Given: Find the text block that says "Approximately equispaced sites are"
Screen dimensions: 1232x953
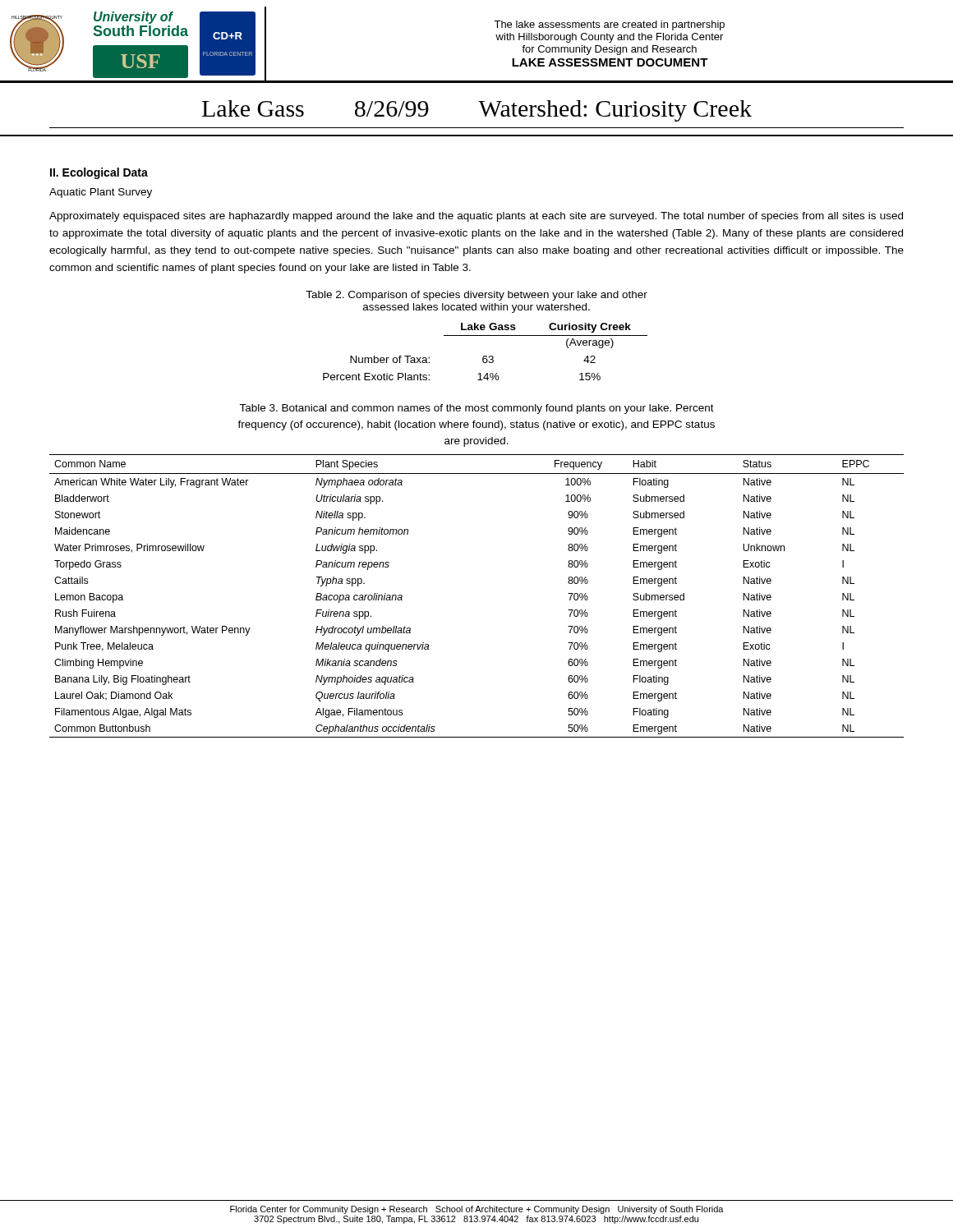Looking at the screenshot, I should (476, 241).
